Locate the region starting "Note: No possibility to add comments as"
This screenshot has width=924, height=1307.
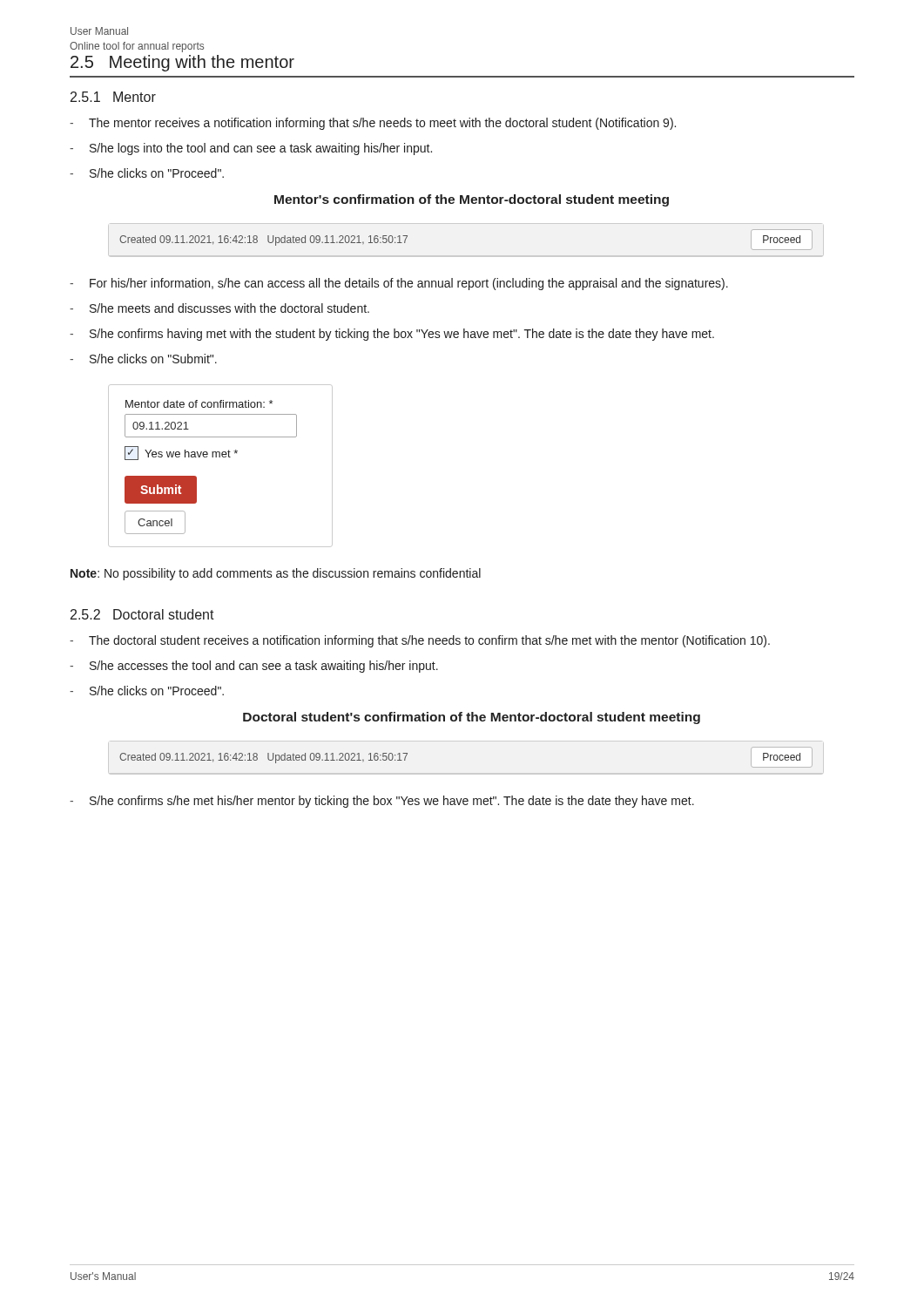(x=275, y=573)
